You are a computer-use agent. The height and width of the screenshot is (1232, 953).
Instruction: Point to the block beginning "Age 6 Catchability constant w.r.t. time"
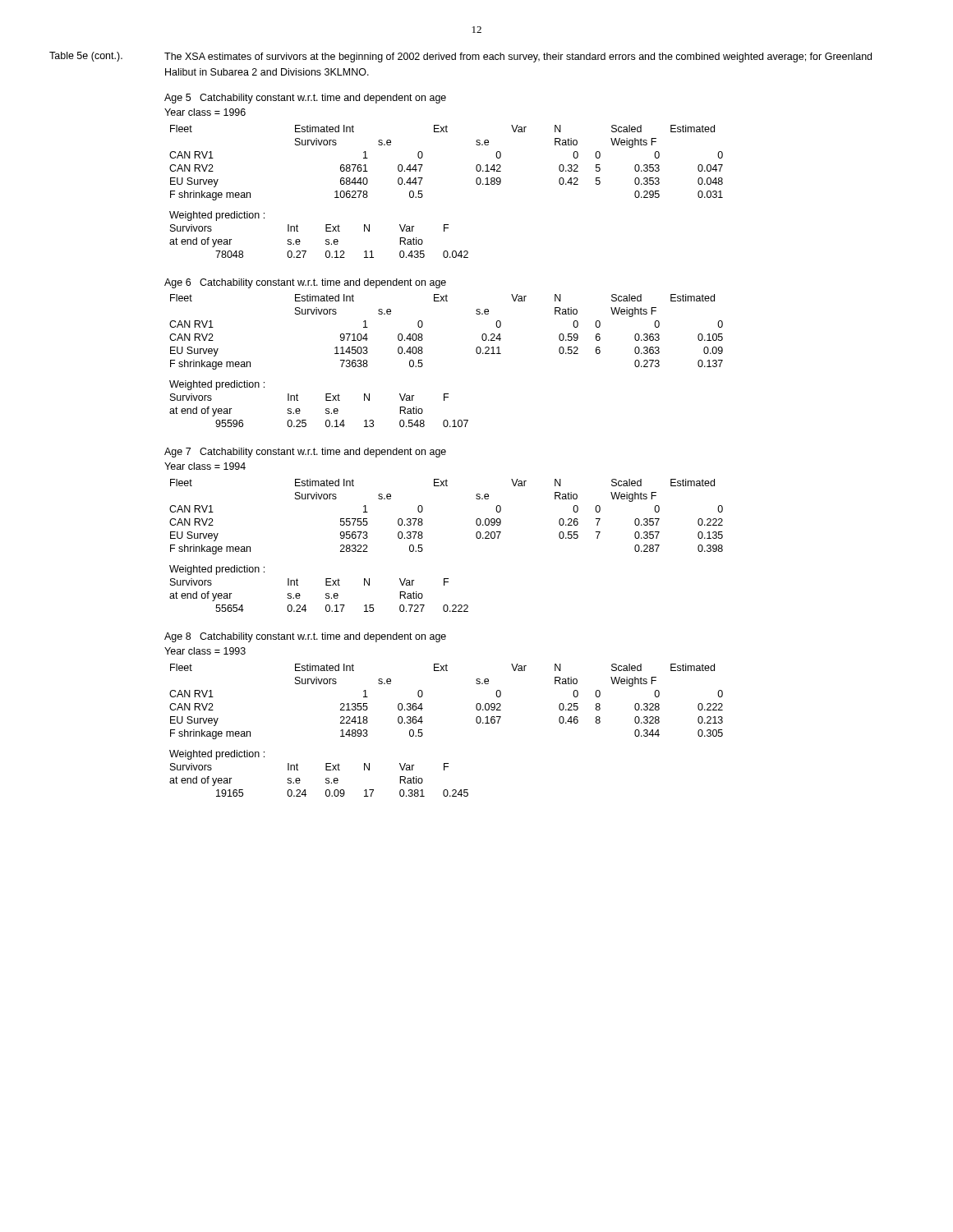(x=305, y=282)
